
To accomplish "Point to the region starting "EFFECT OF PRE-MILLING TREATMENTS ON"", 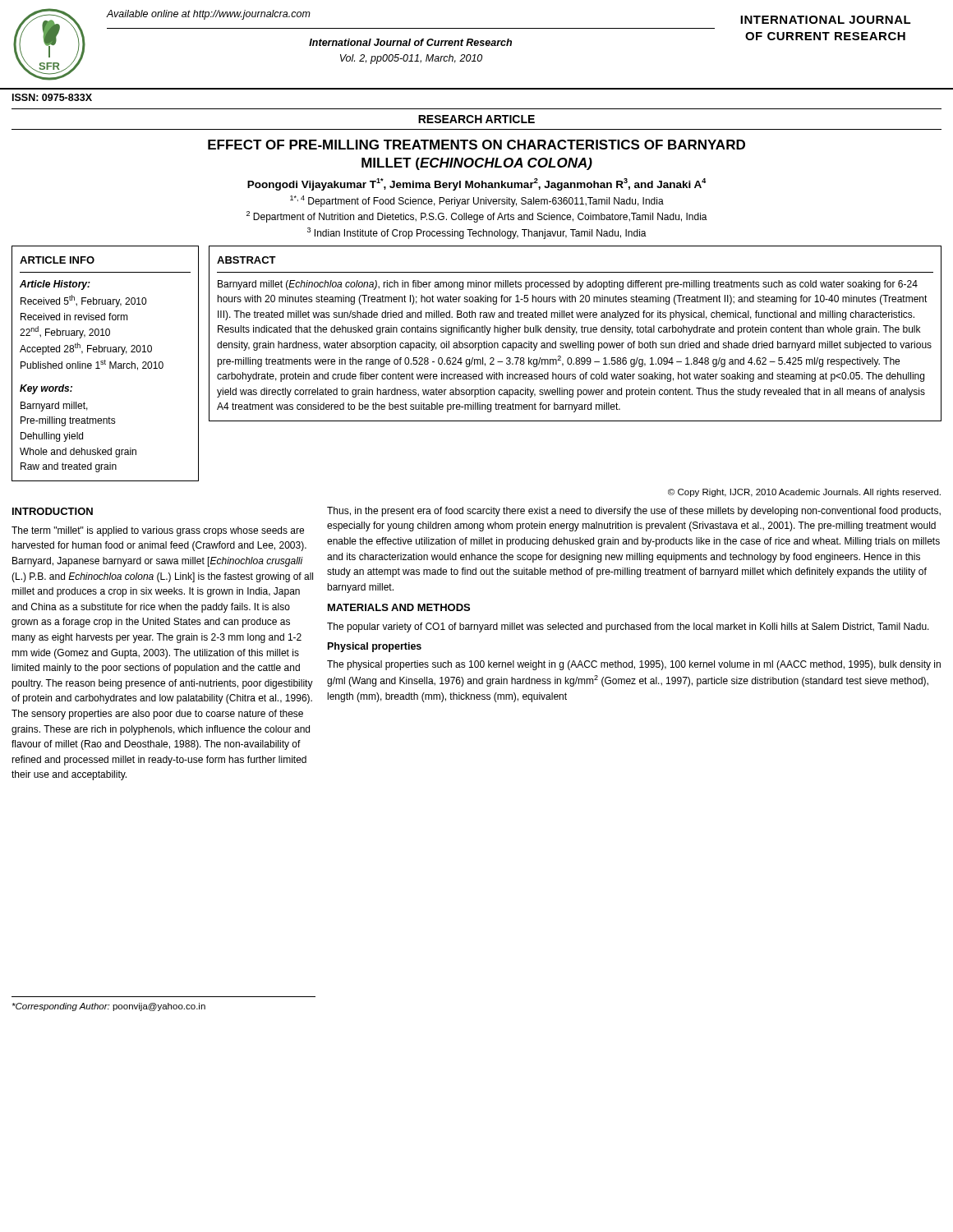I will [x=476, y=154].
